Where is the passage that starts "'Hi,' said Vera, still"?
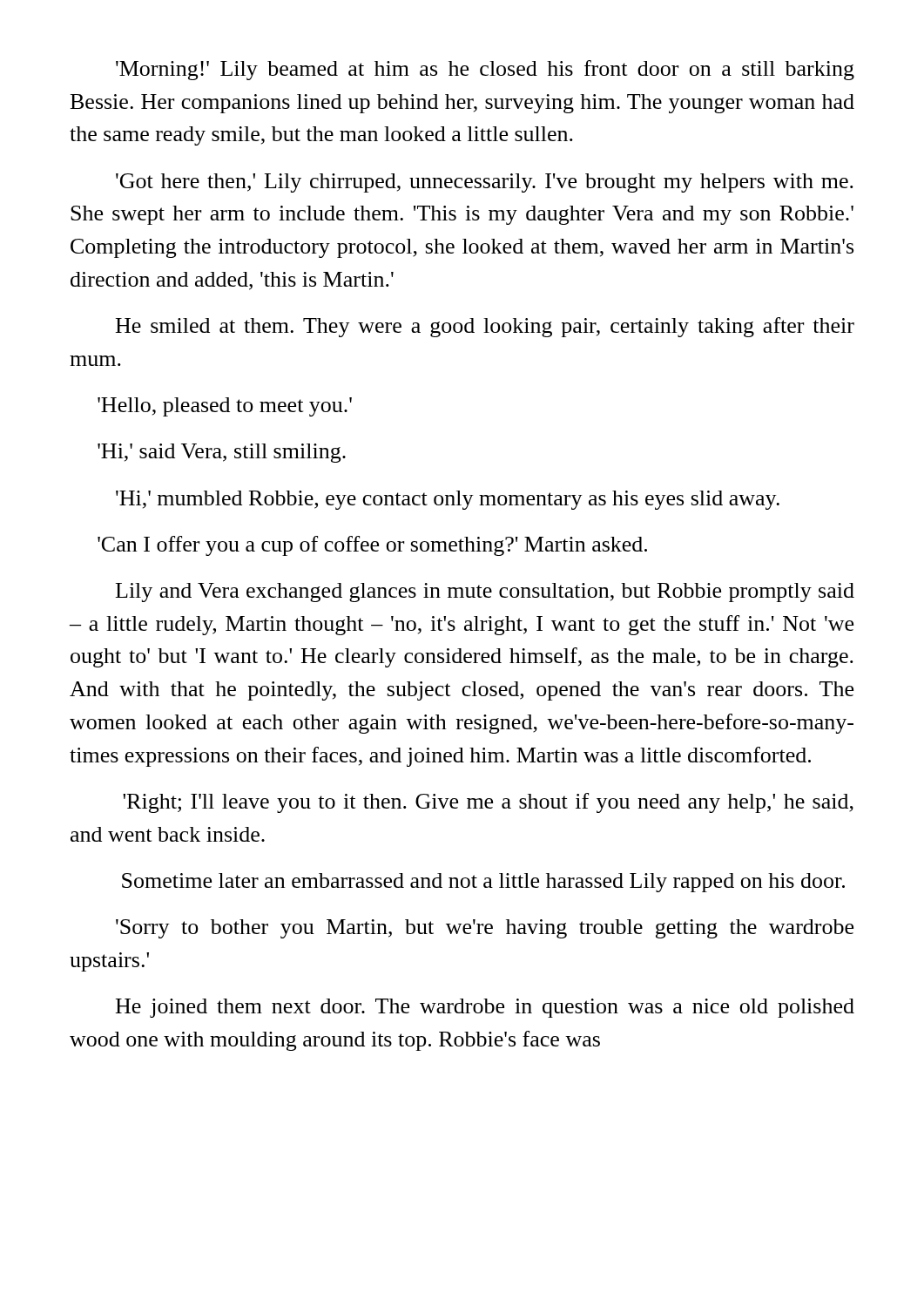 pos(222,453)
